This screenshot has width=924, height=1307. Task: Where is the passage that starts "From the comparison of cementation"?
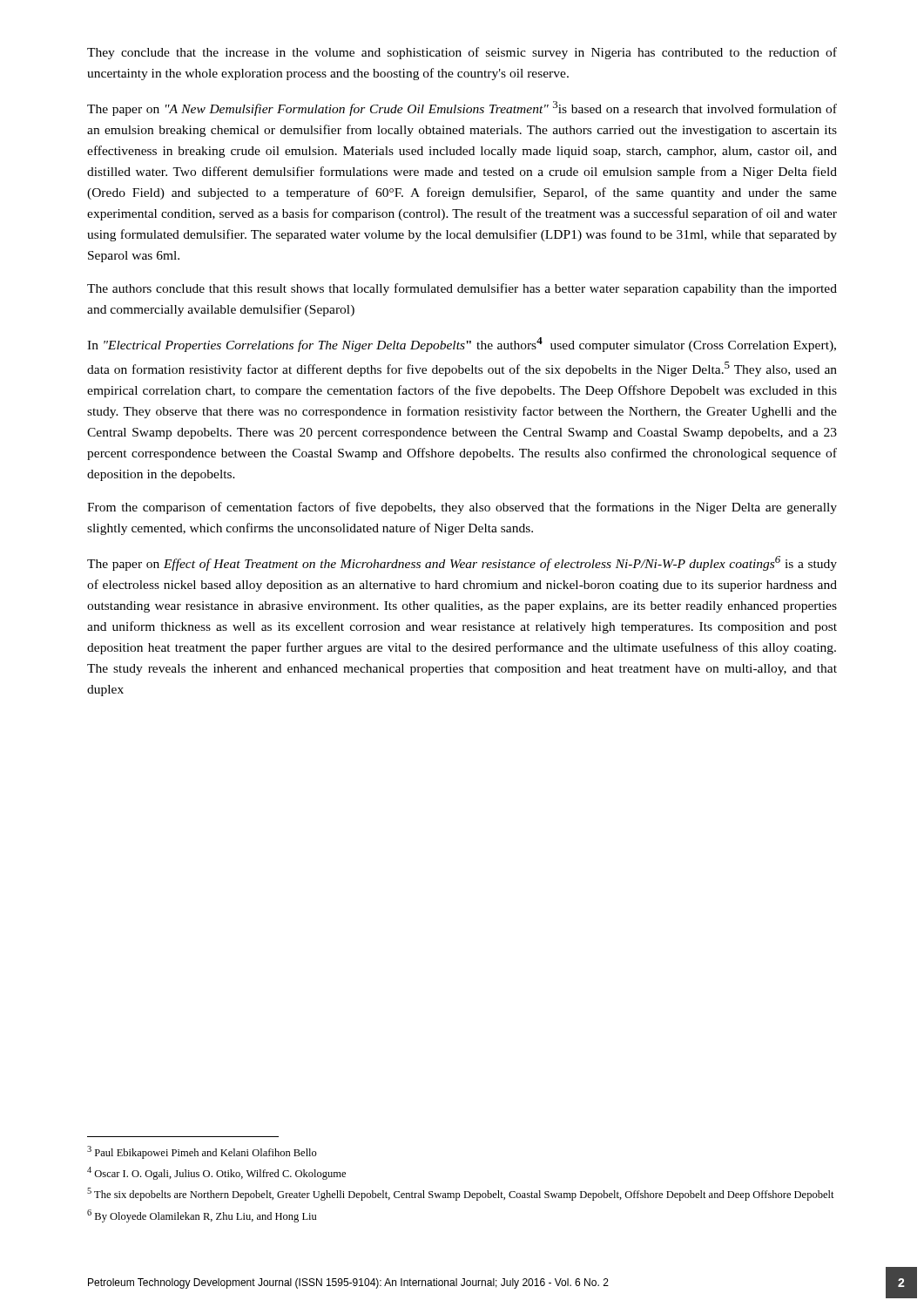pos(462,517)
